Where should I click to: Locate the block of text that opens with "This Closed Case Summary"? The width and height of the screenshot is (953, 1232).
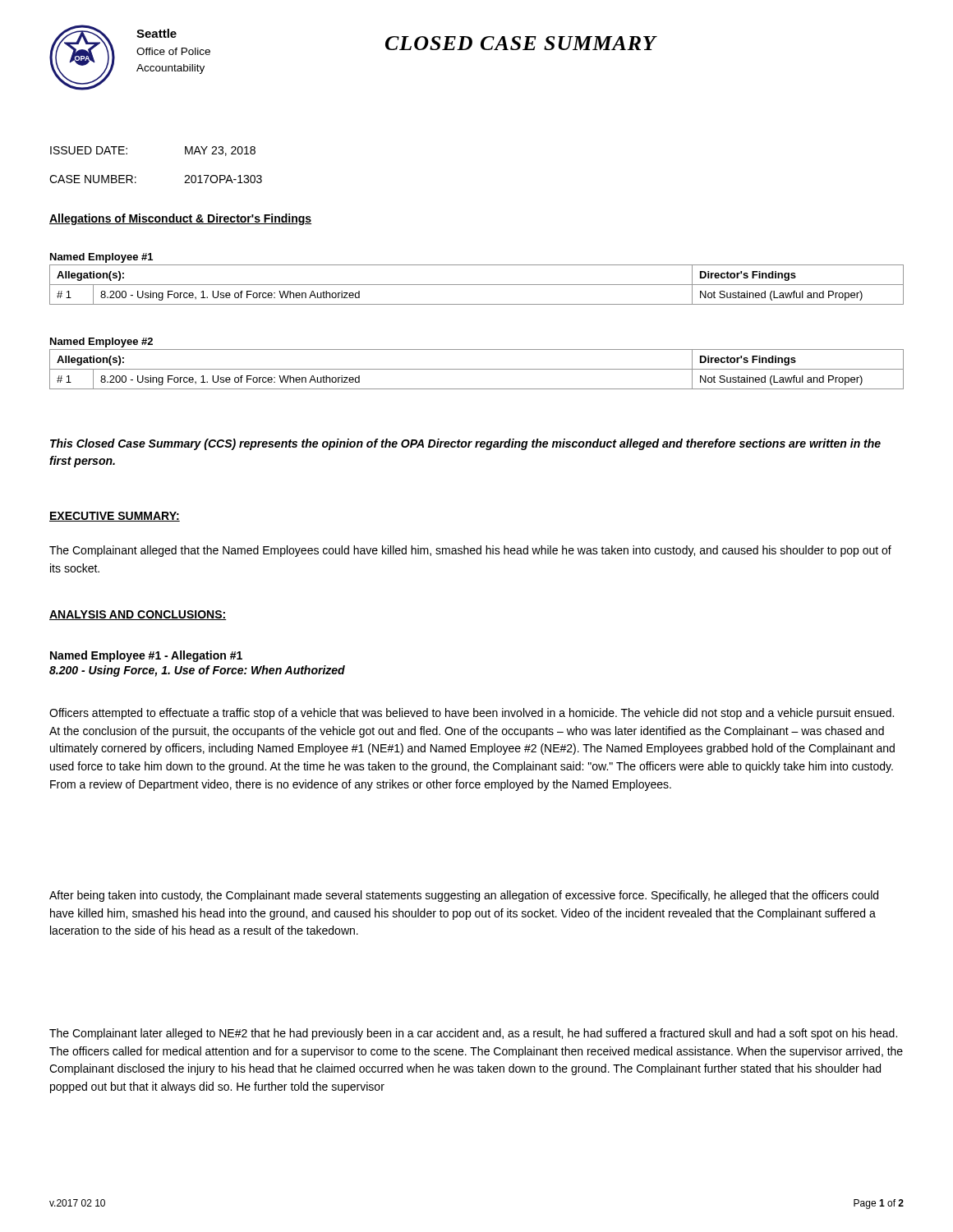click(x=465, y=452)
